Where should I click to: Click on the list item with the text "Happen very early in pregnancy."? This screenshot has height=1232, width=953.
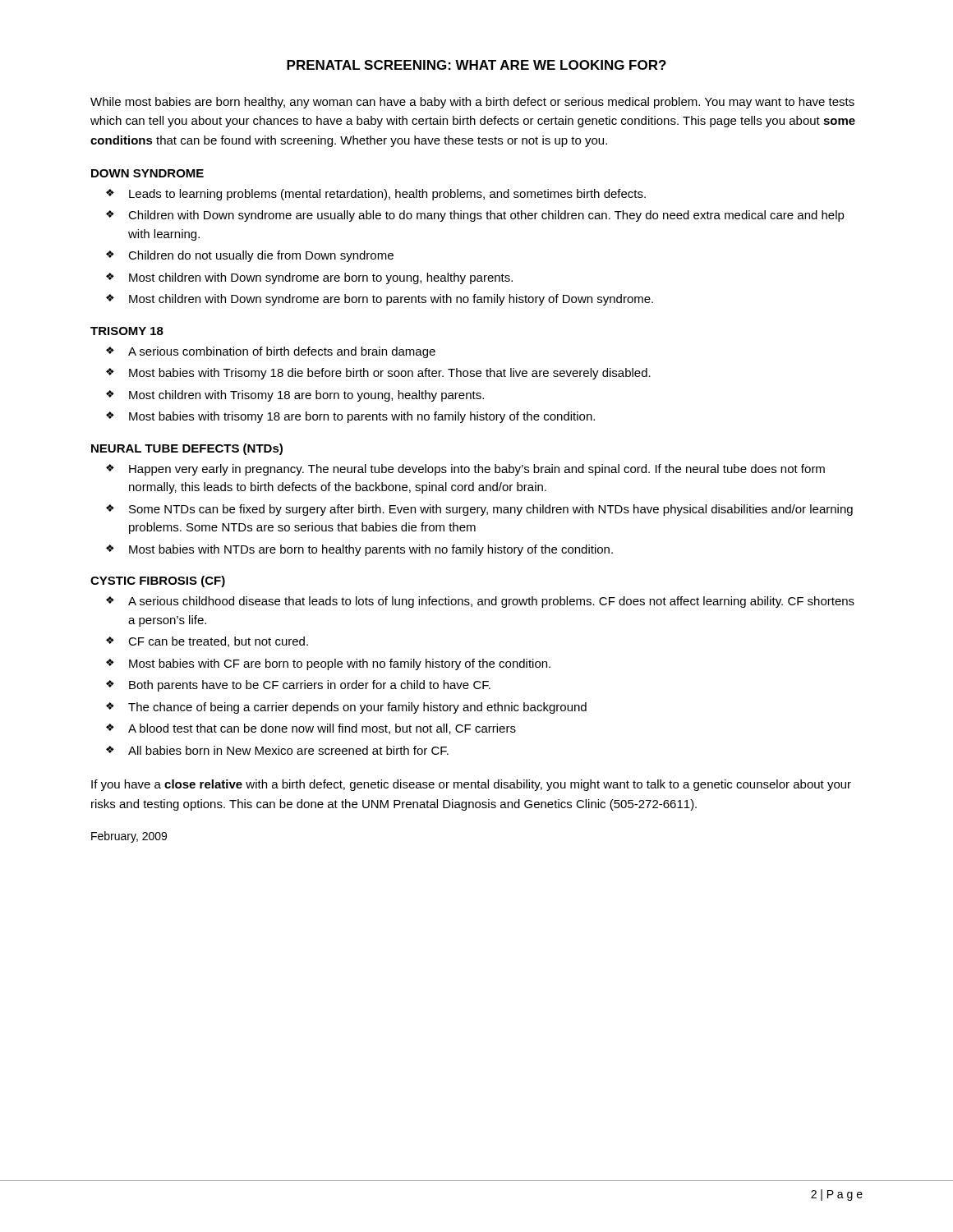click(477, 478)
